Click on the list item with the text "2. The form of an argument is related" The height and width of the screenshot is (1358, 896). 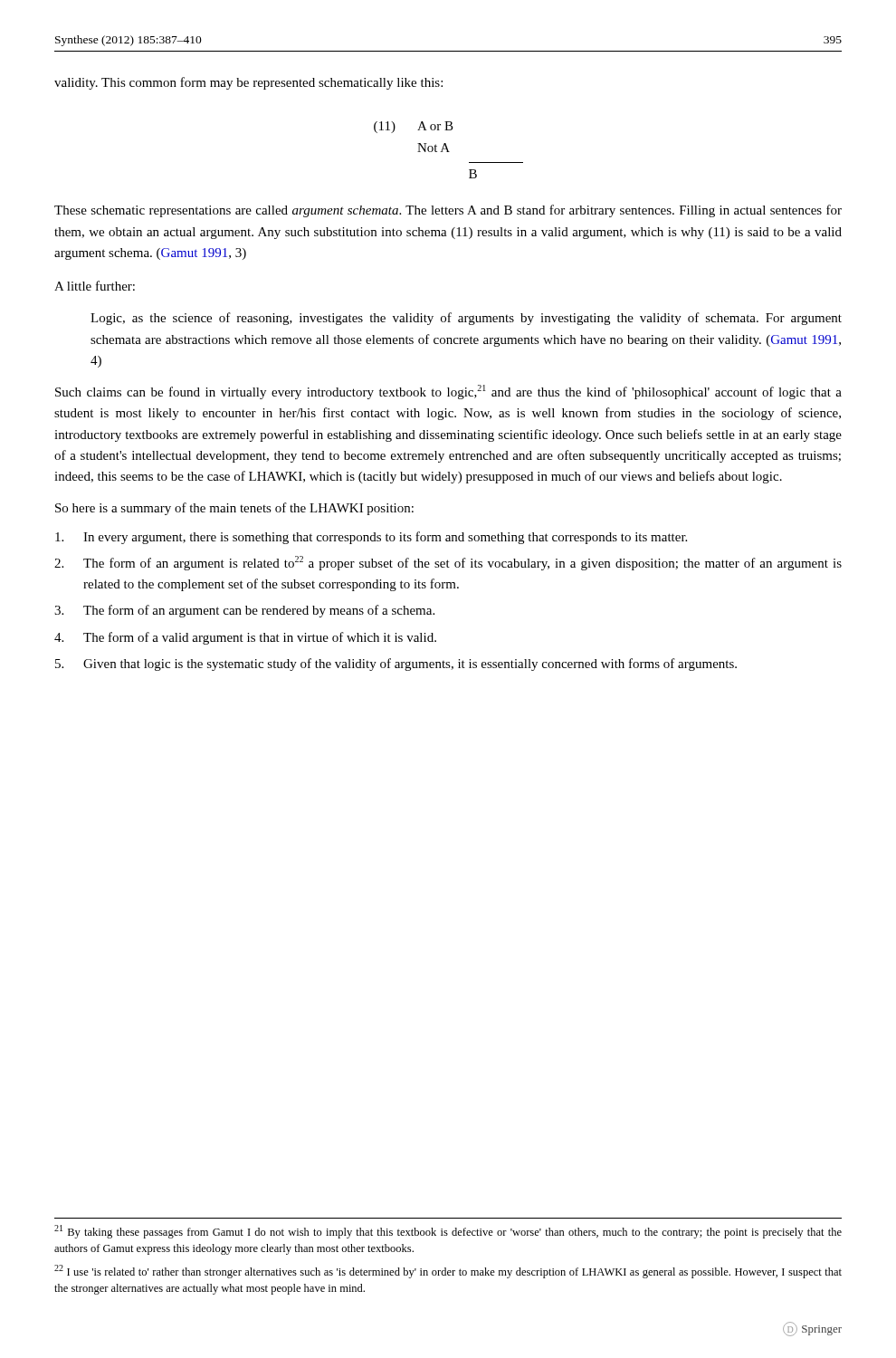click(x=448, y=574)
